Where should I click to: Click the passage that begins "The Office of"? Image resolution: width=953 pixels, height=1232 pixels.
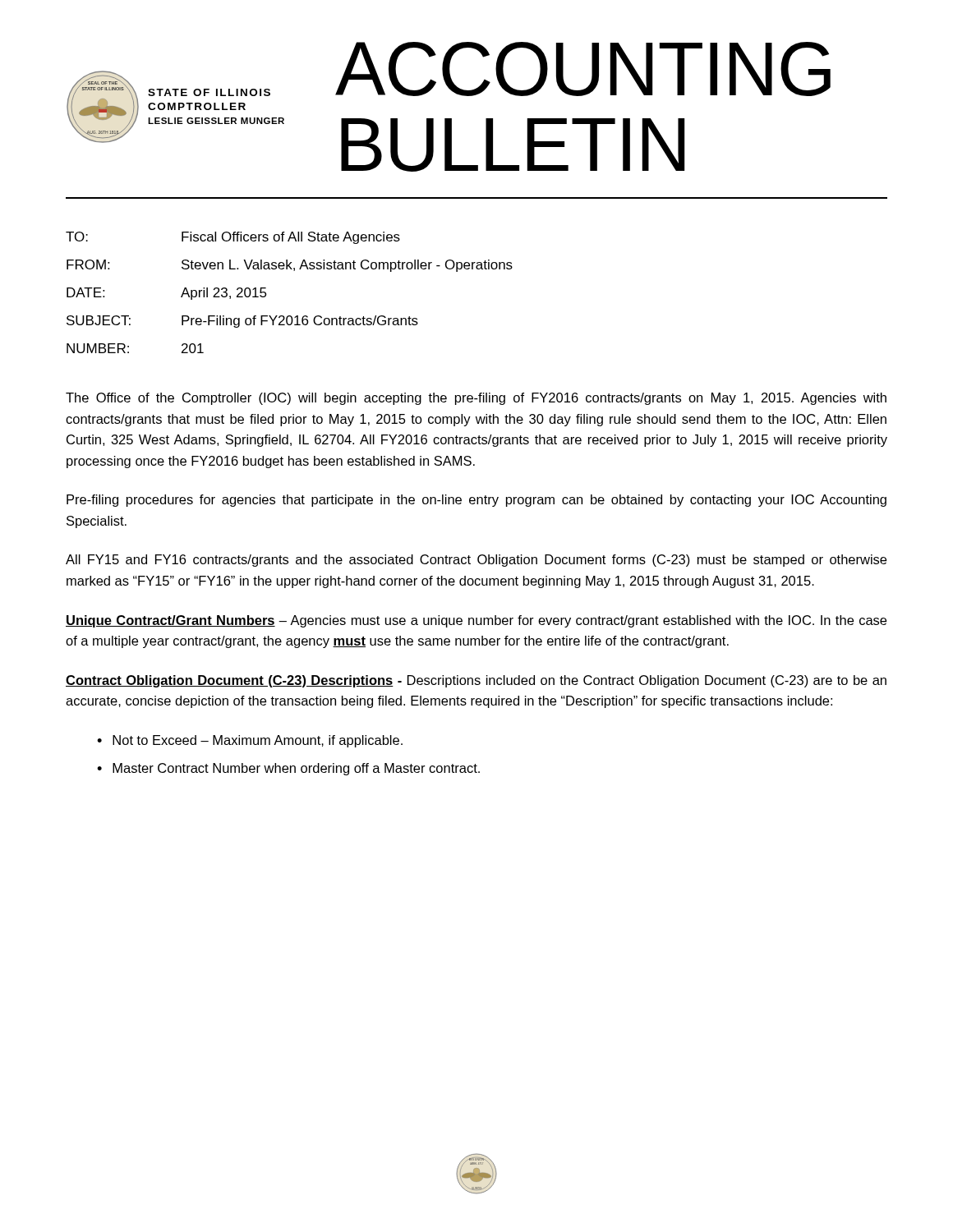point(476,429)
